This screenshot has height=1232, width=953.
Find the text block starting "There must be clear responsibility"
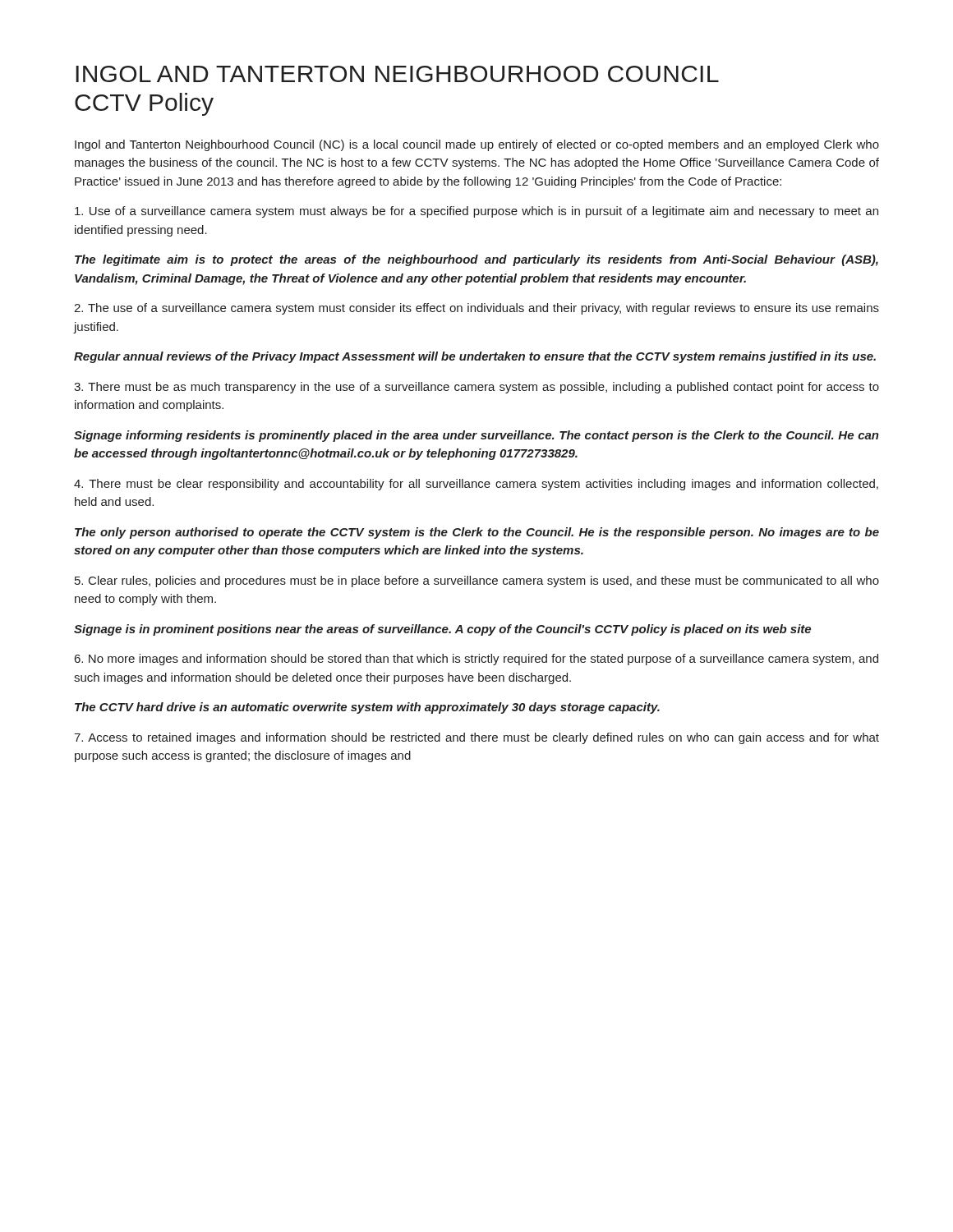pyautogui.click(x=476, y=493)
